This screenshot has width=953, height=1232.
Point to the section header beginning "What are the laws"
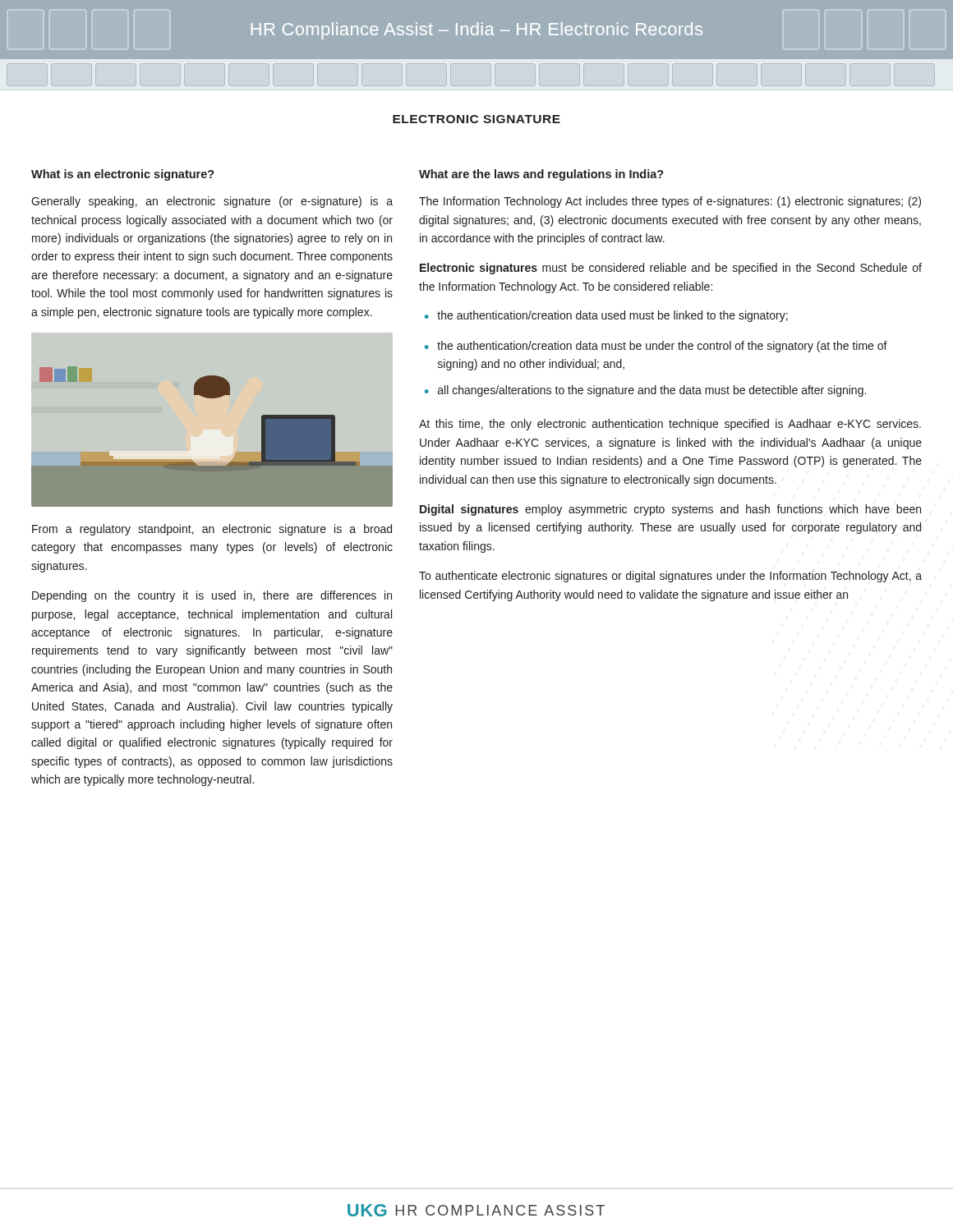click(x=541, y=174)
